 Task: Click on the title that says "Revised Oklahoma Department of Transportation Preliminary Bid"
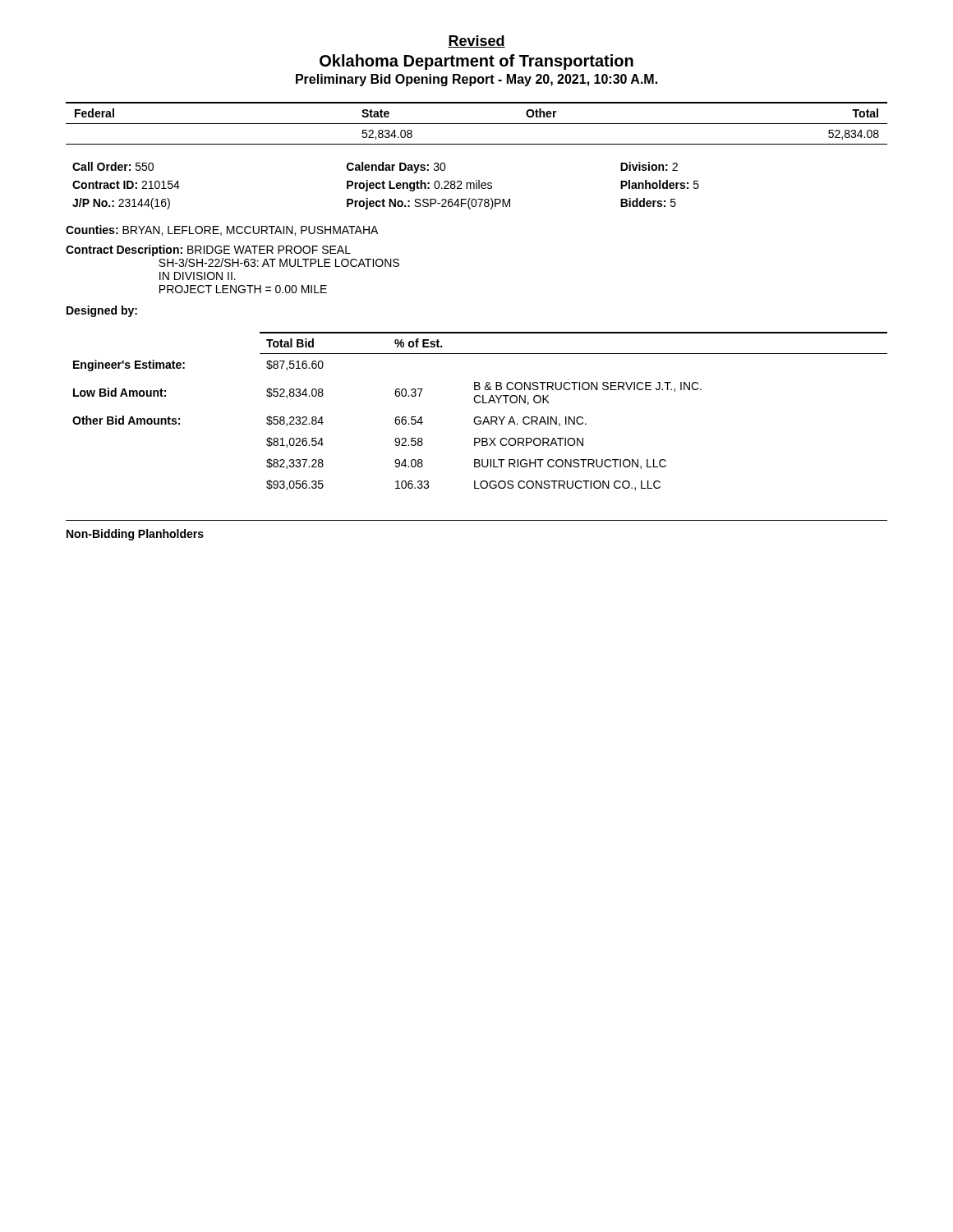point(476,60)
